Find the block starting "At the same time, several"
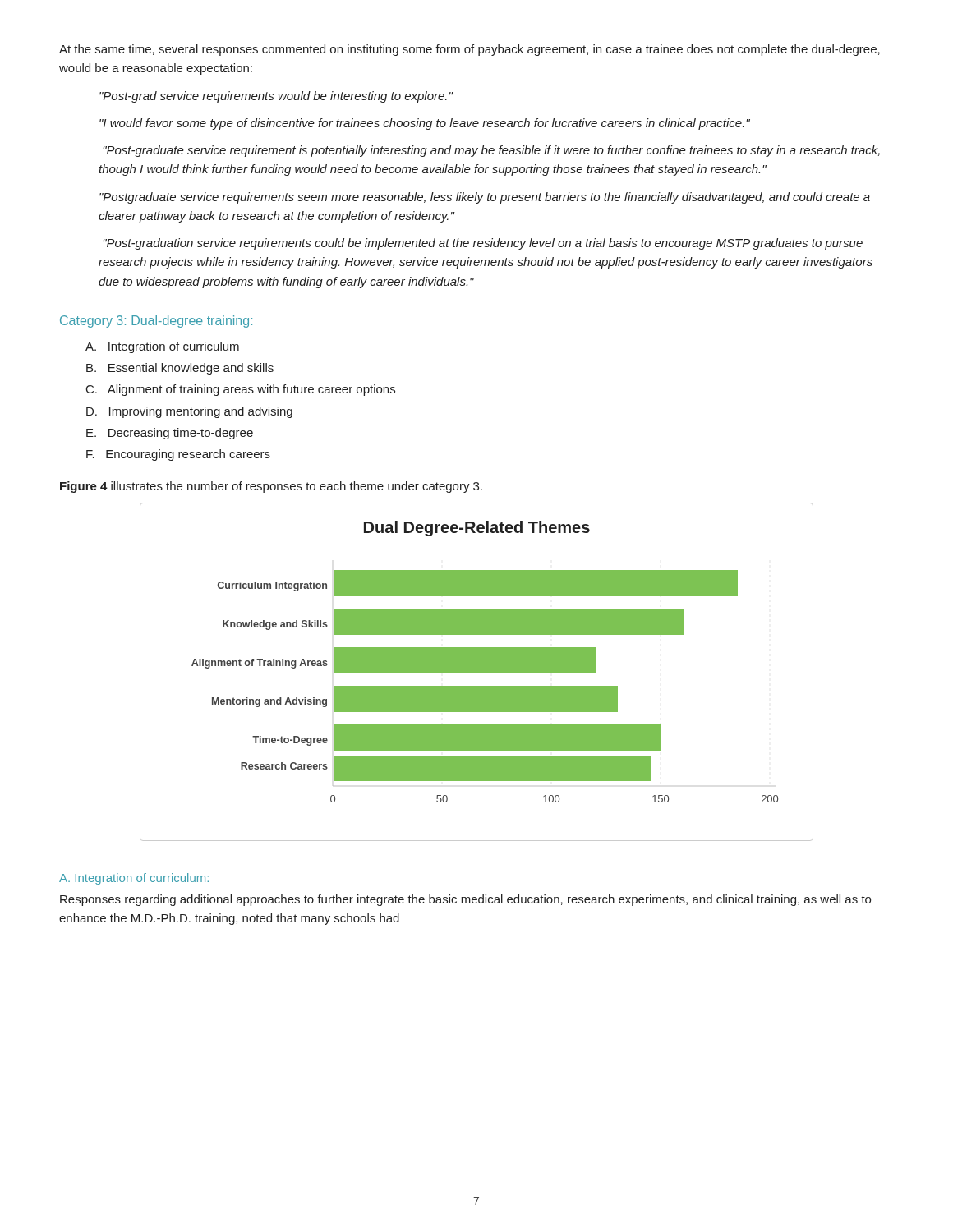Viewport: 953px width, 1232px height. [x=470, y=58]
